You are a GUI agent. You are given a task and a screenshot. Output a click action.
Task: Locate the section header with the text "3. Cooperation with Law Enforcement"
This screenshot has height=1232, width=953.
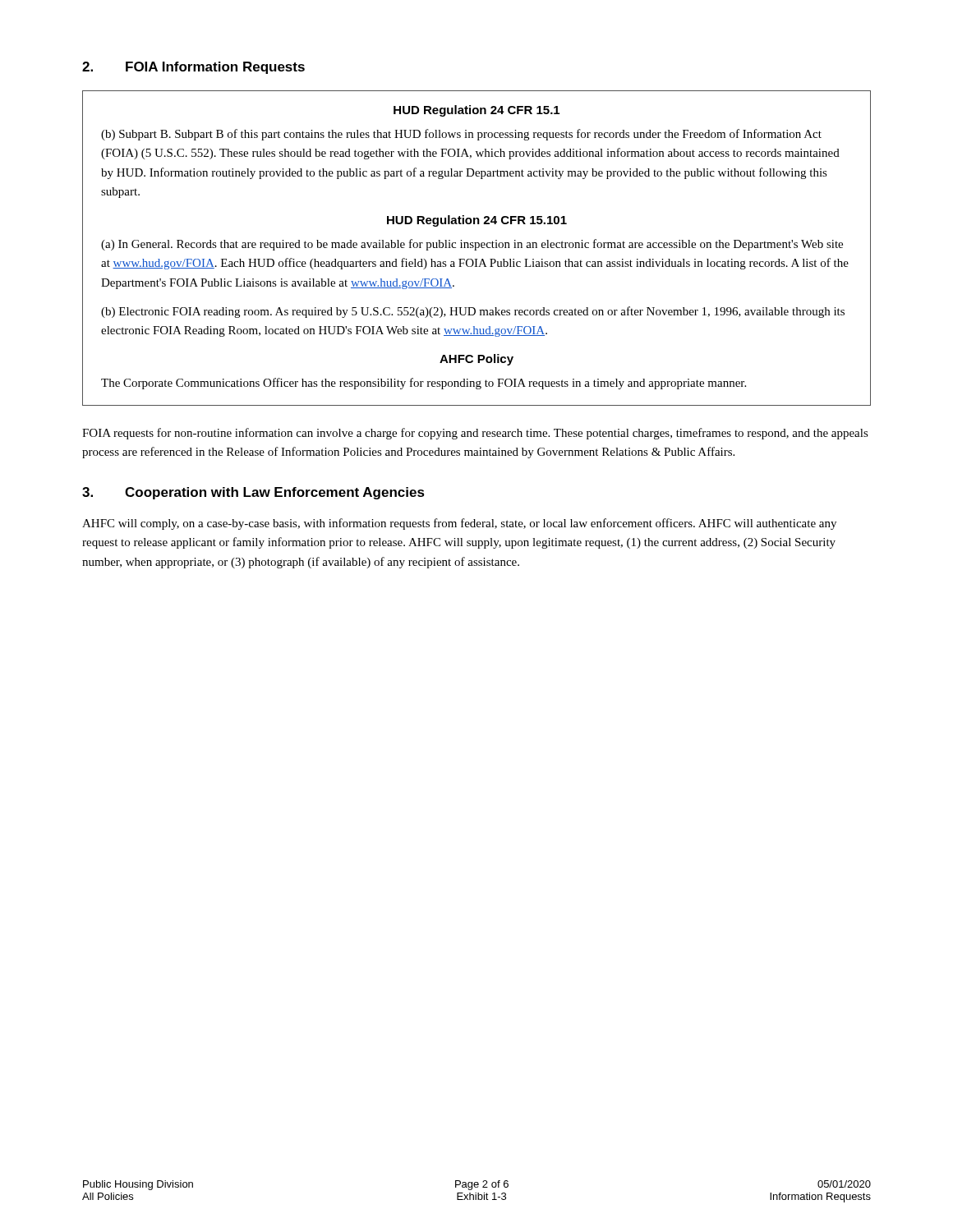coord(253,493)
